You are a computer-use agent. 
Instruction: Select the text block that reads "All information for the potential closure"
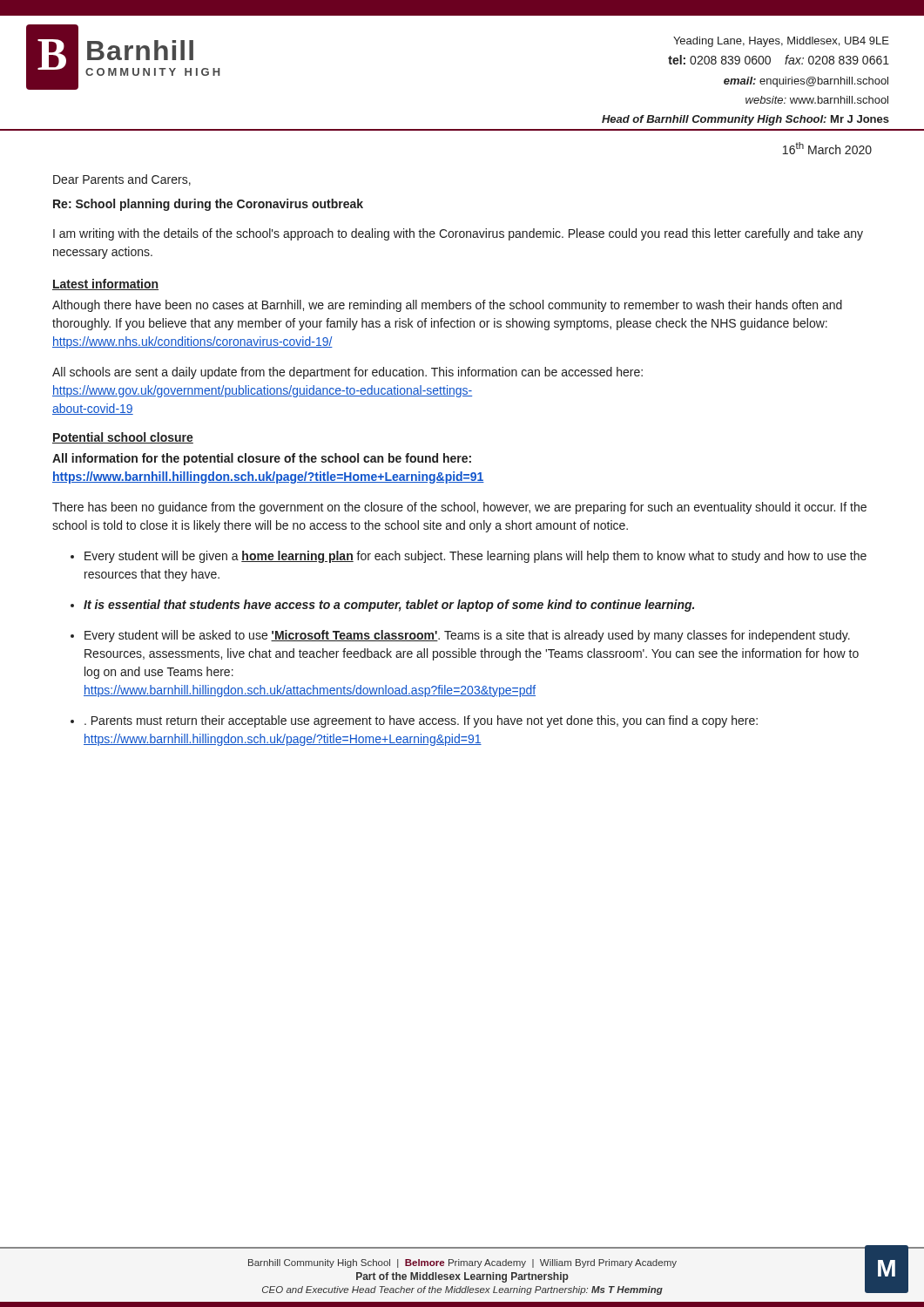tap(268, 467)
